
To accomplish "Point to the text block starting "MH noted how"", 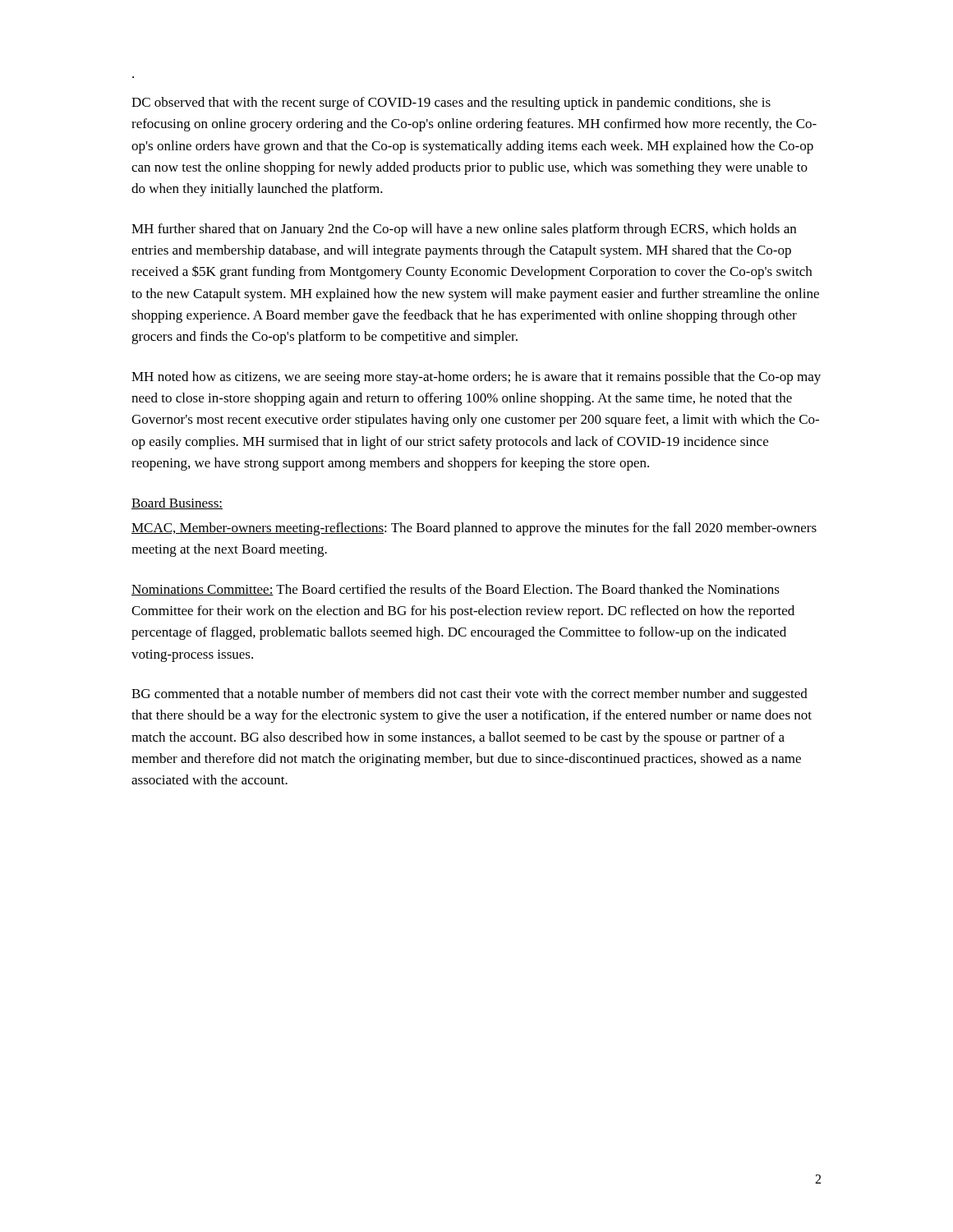I will (x=476, y=420).
